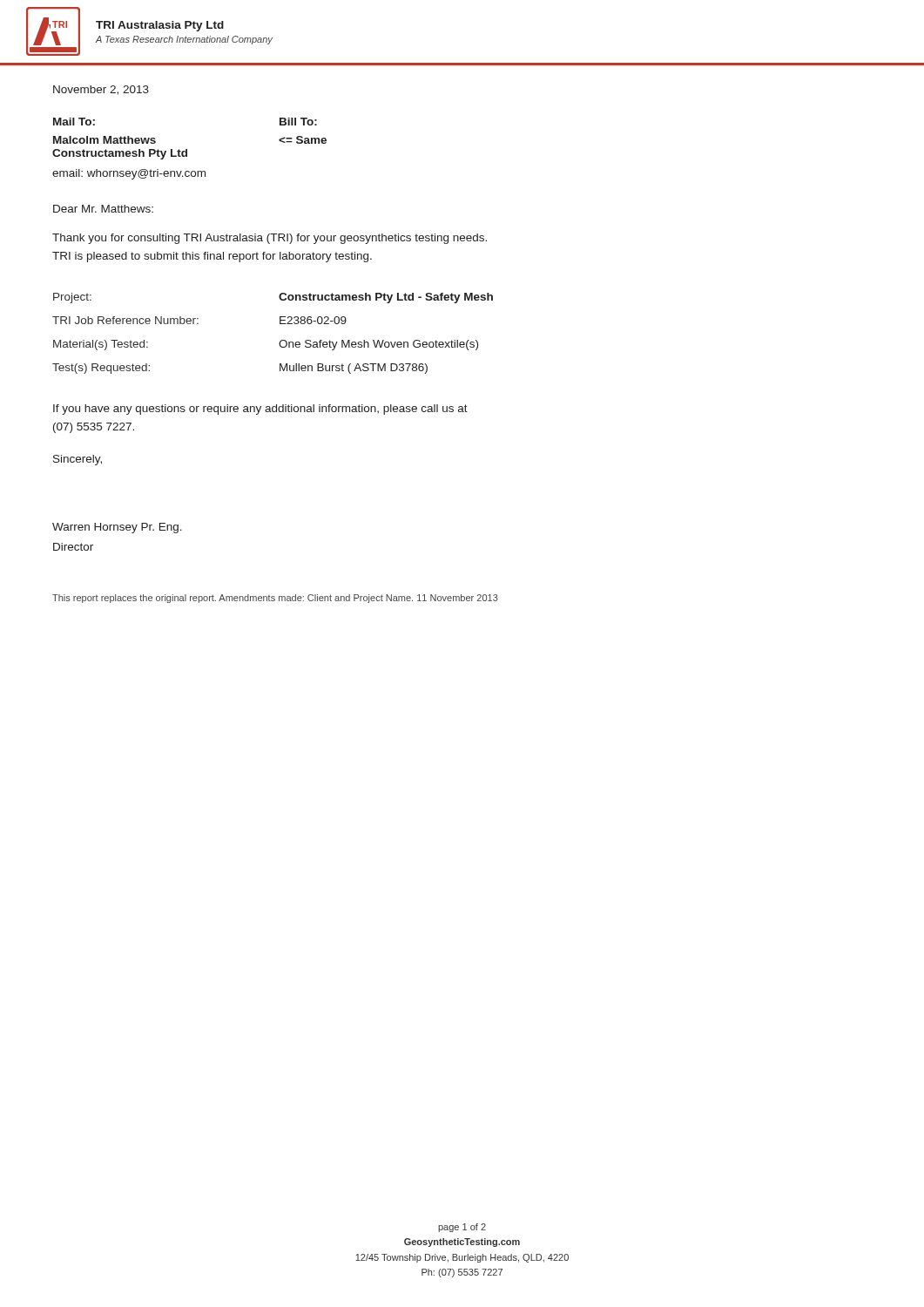Find the table that mentions "Mullen Burst ("

tap(462, 332)
